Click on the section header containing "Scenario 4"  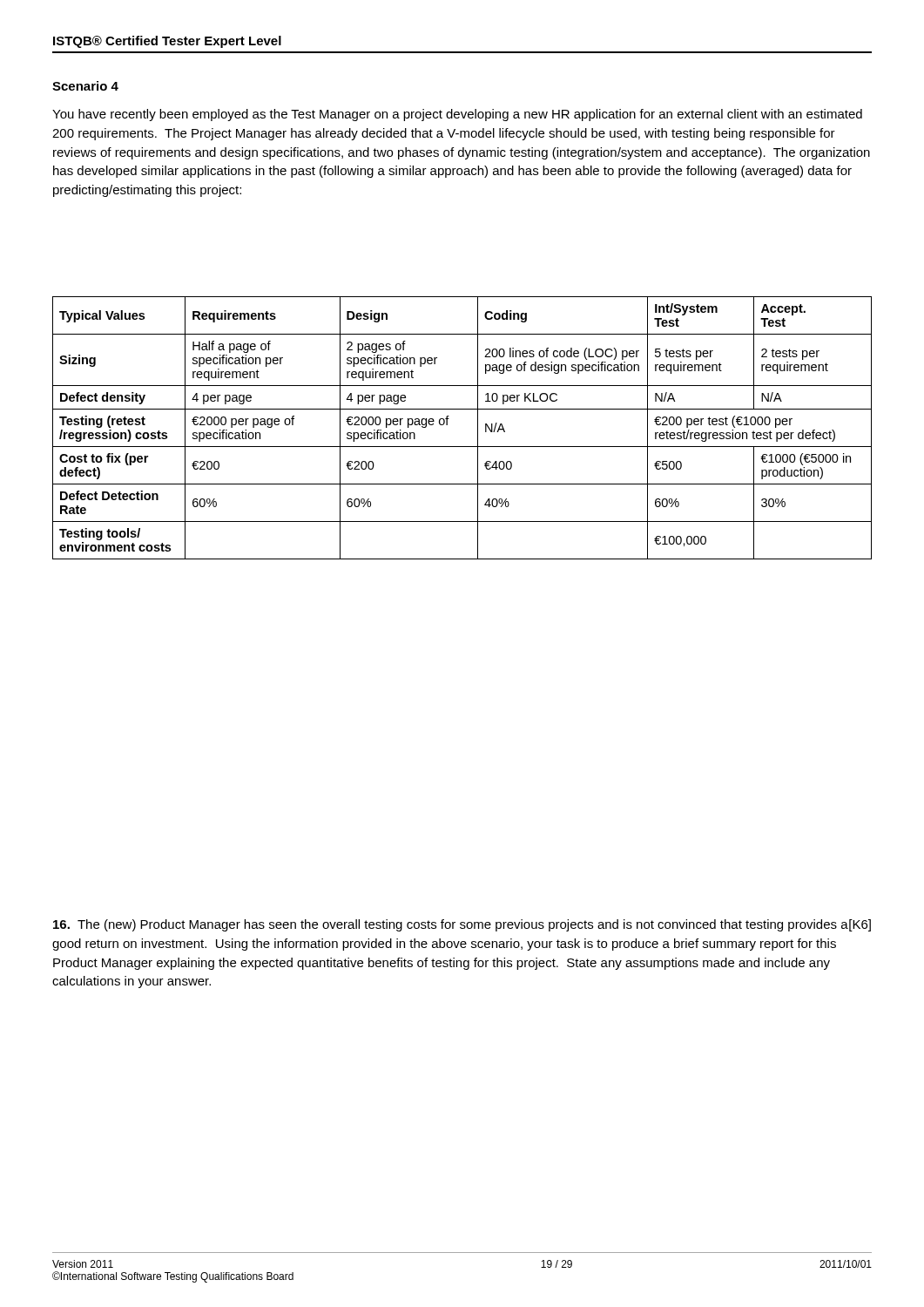pos(85,86)
